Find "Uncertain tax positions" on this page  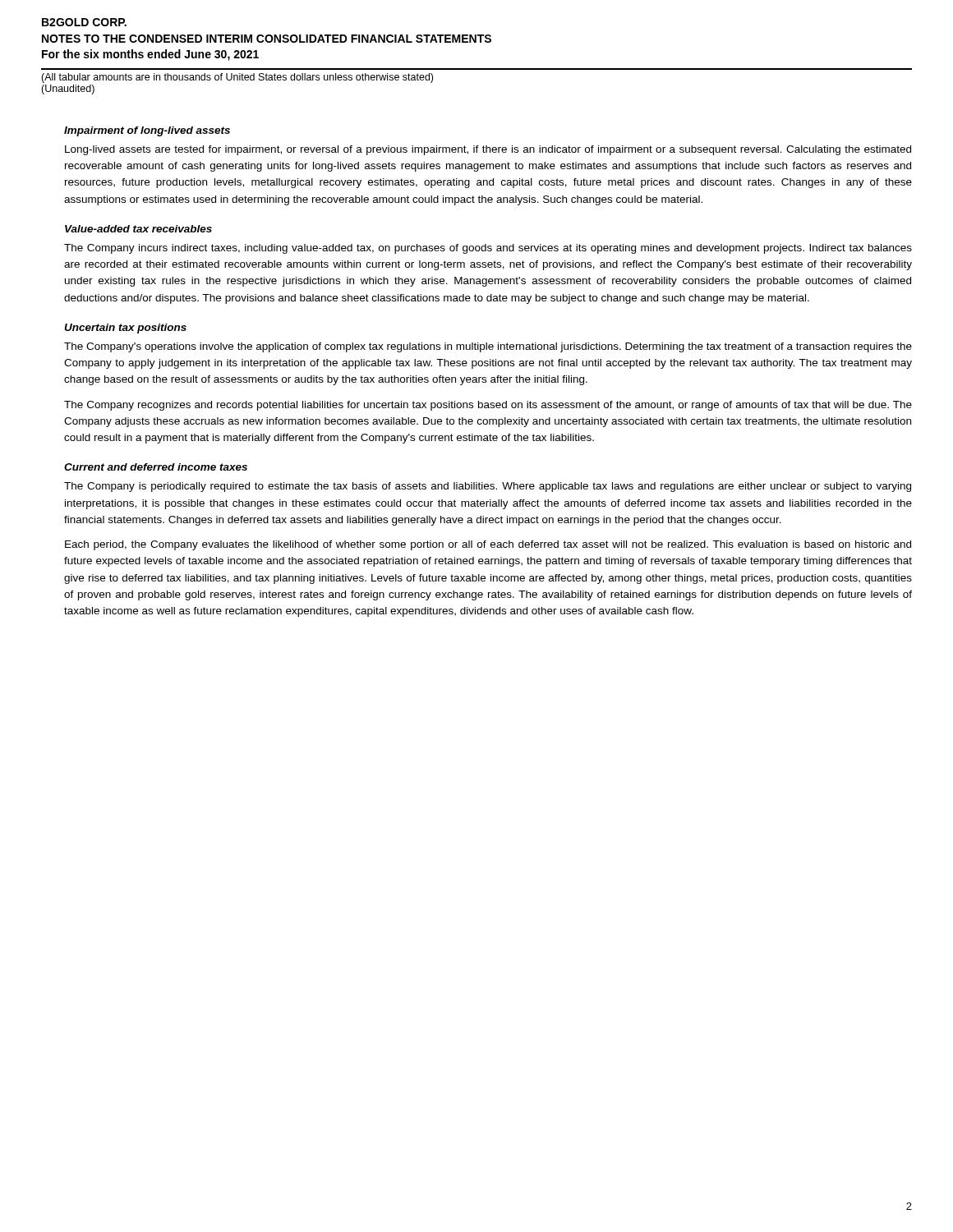point(125,327)
